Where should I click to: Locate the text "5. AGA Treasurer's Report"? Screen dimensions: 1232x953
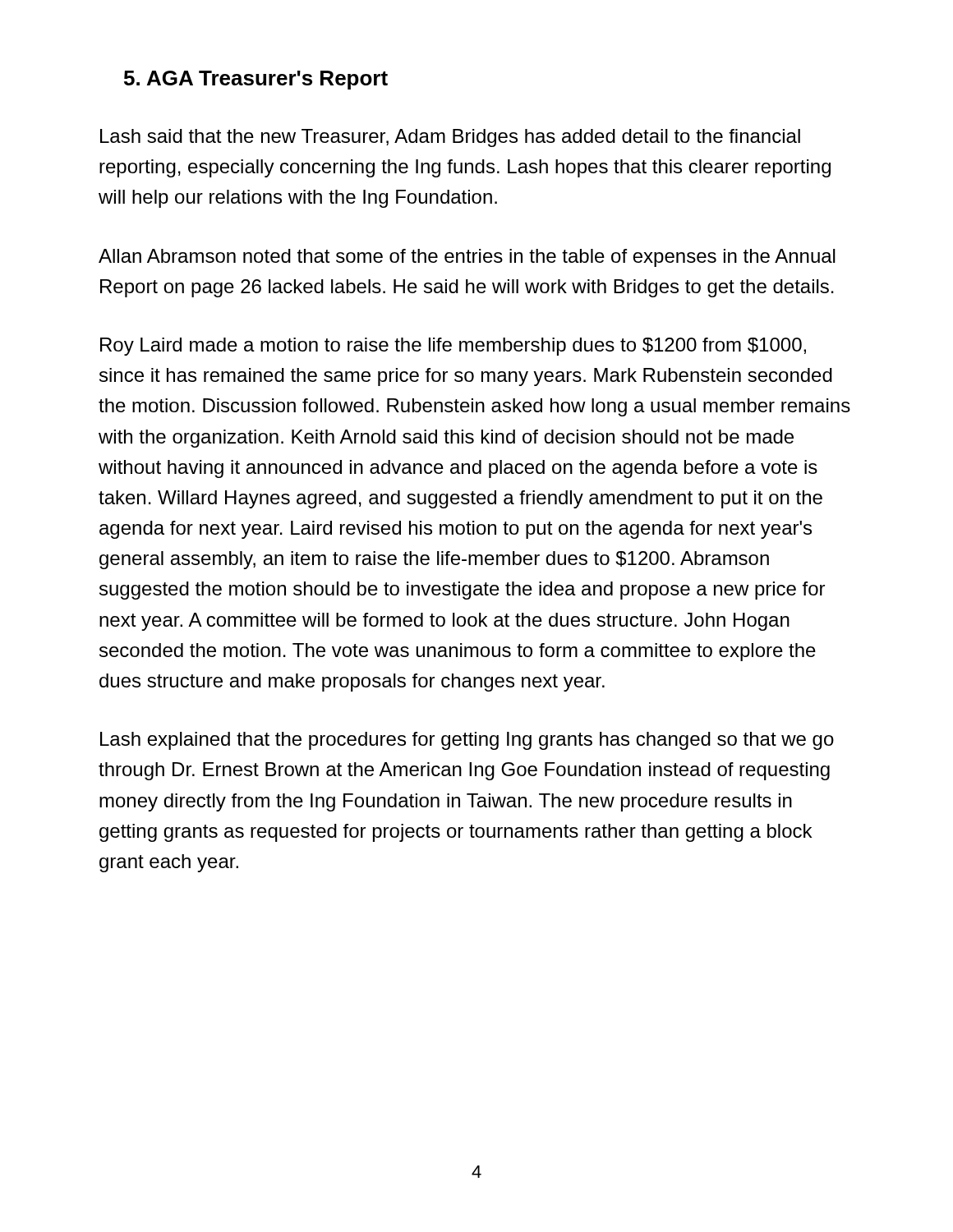pyautogui.click(x=256, y=78)
